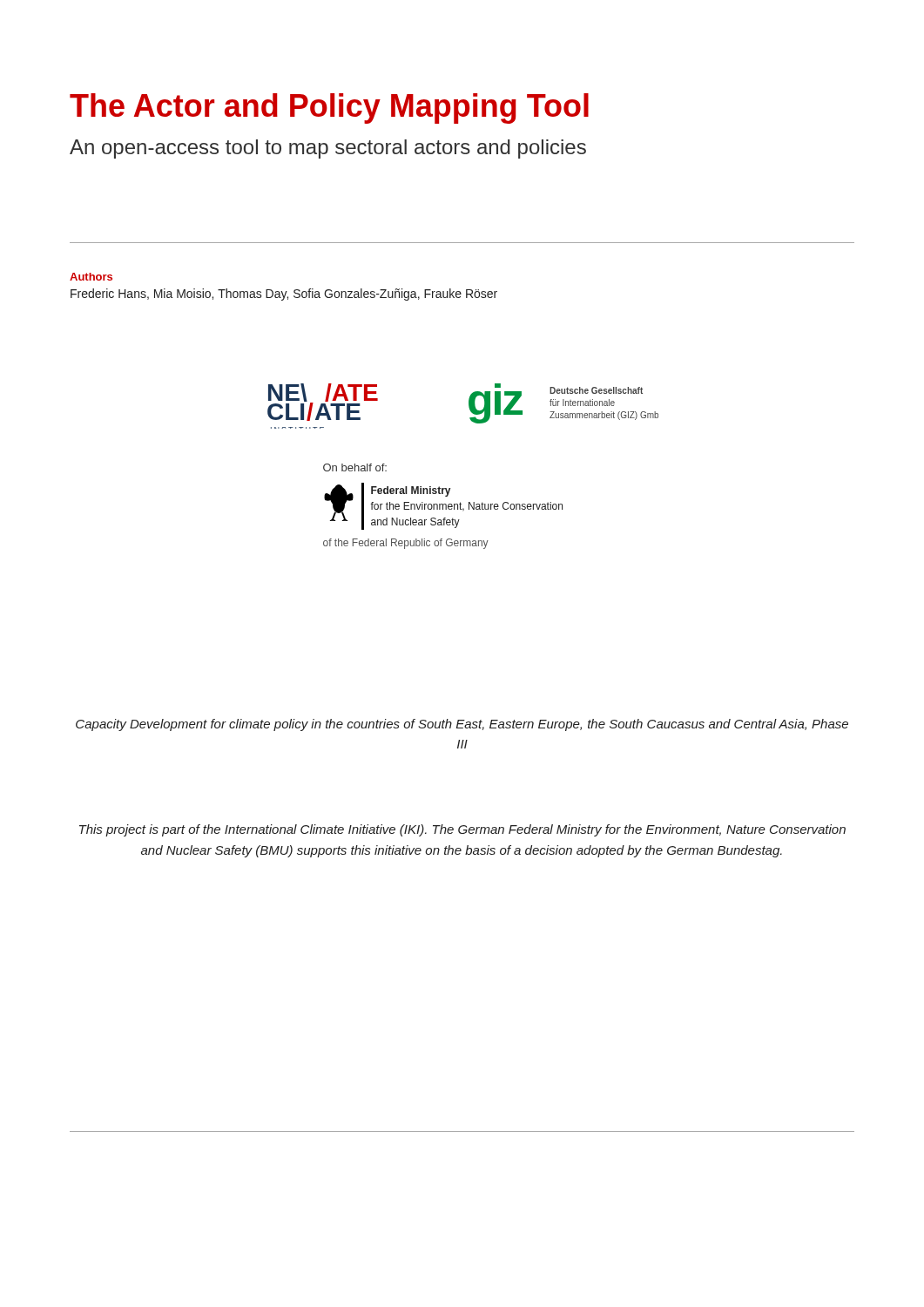Locate the region starting "Capacity Development for climate policy in the countries"
This screenshot has height=1307, width=924.
pos(462,734)
